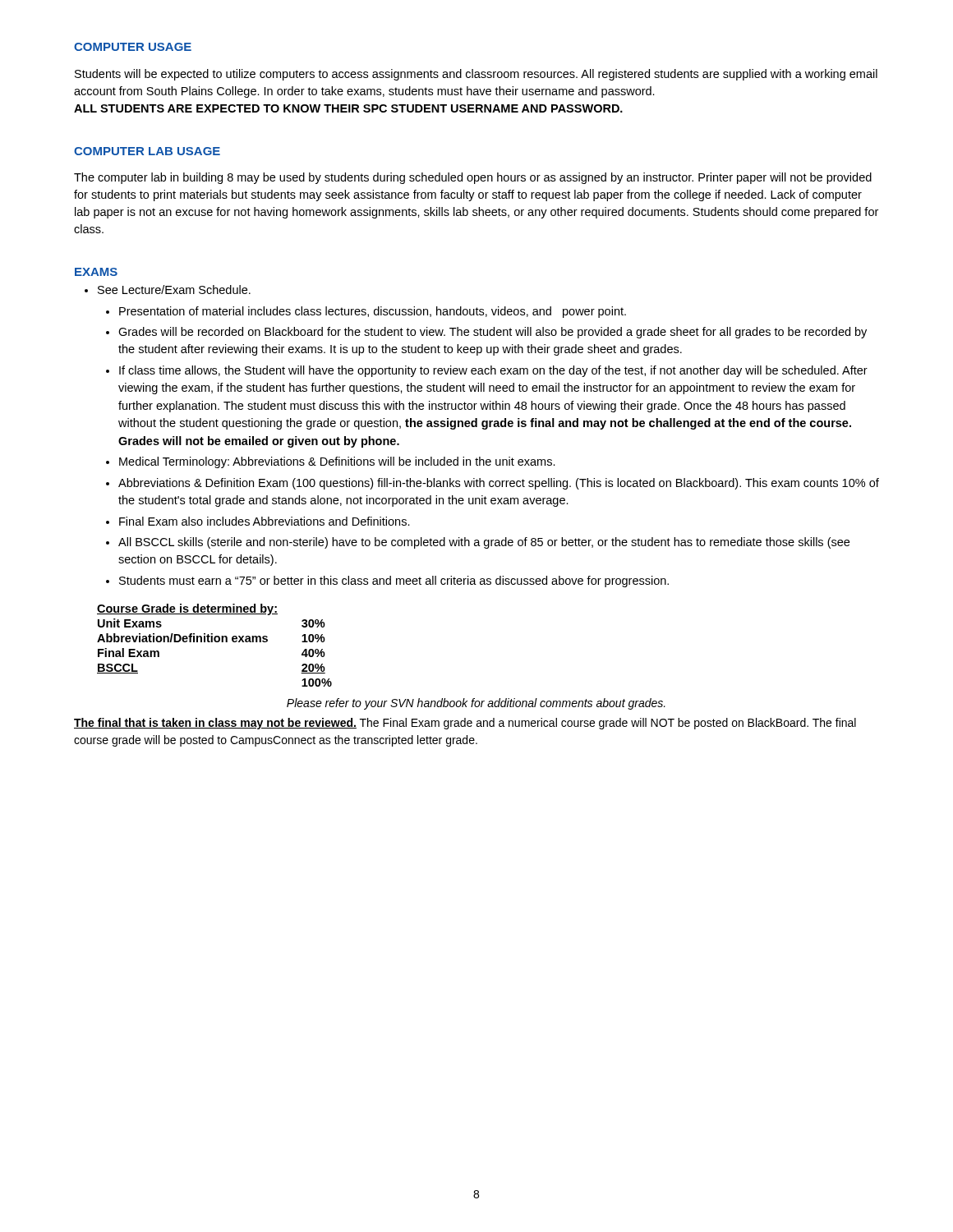
Task: Click on the text block that reads "The final that is taken in"
Action: (x=476, y=732)
